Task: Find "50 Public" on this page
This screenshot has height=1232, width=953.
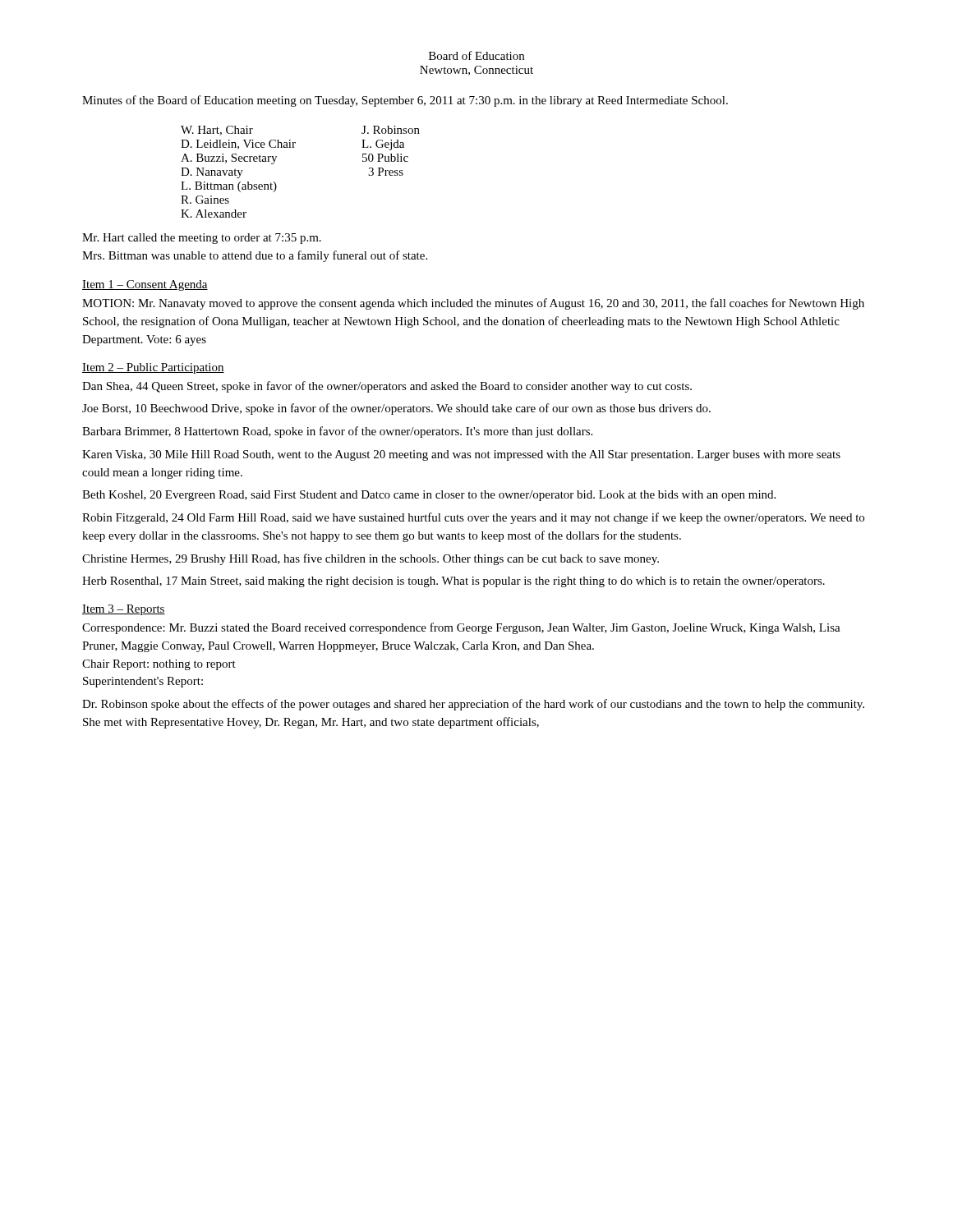Action: pos(385,158)
